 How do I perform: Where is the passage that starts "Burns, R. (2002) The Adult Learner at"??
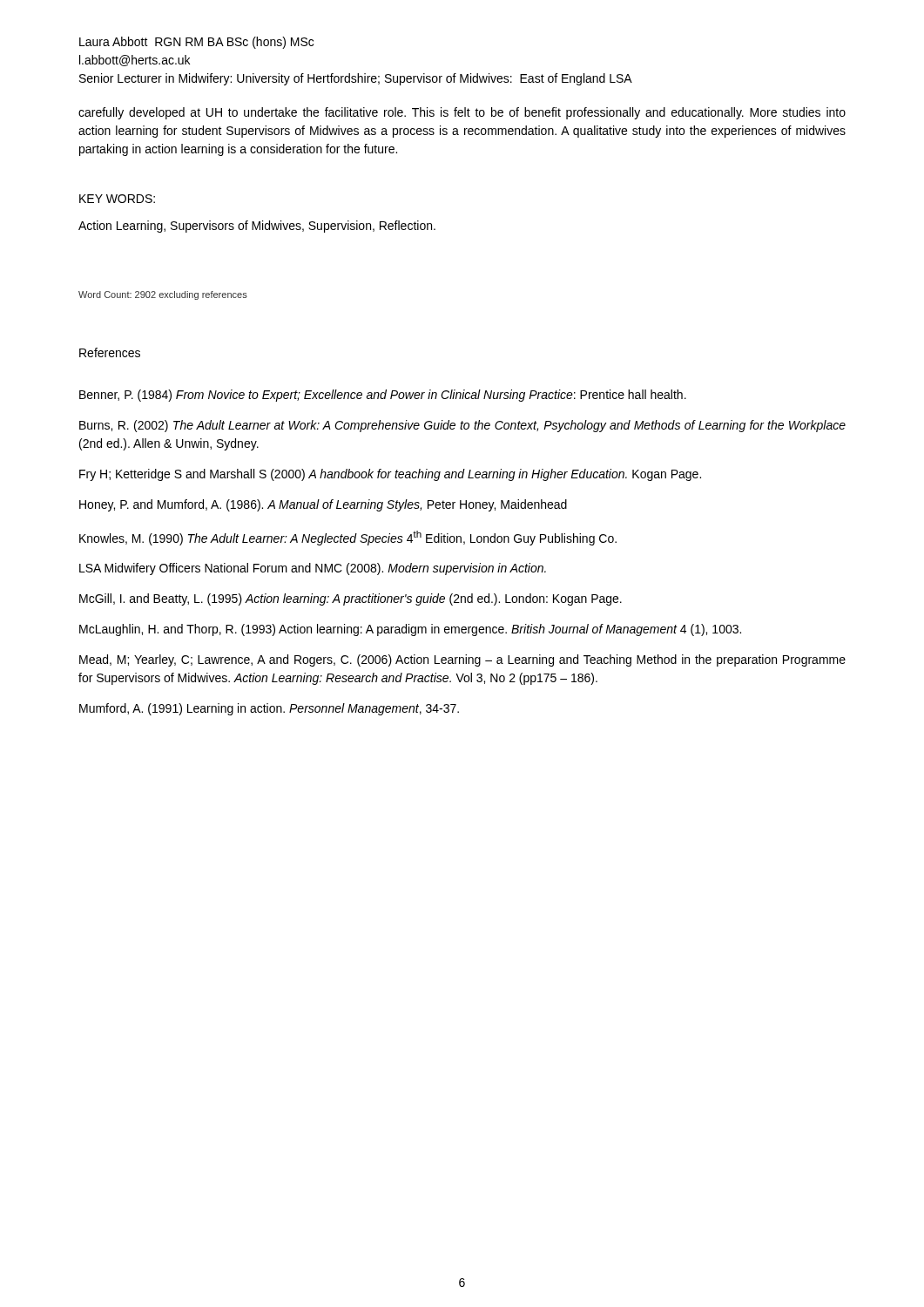pos(462,434)
